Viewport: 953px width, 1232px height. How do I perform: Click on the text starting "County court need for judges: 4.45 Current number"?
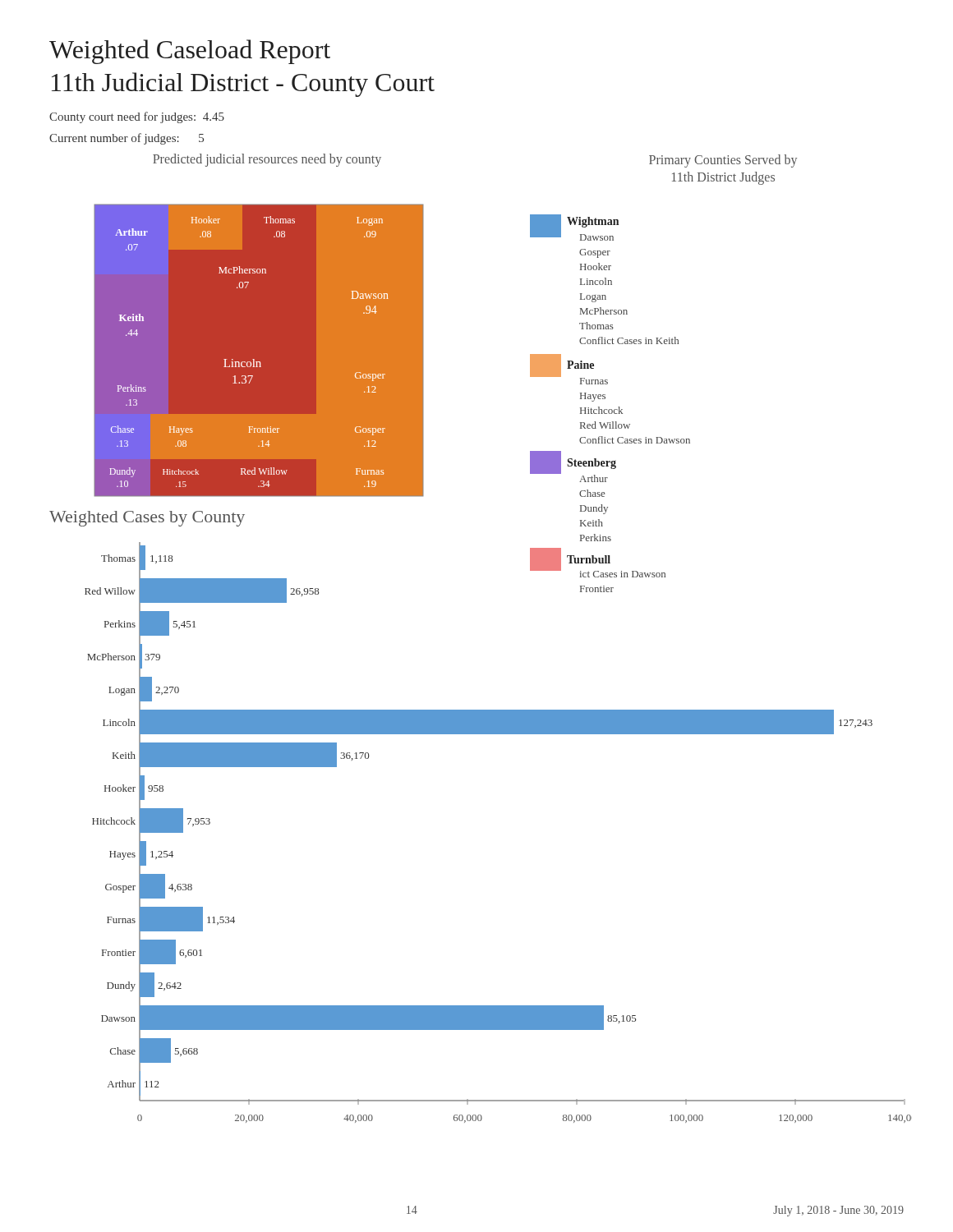137,127
